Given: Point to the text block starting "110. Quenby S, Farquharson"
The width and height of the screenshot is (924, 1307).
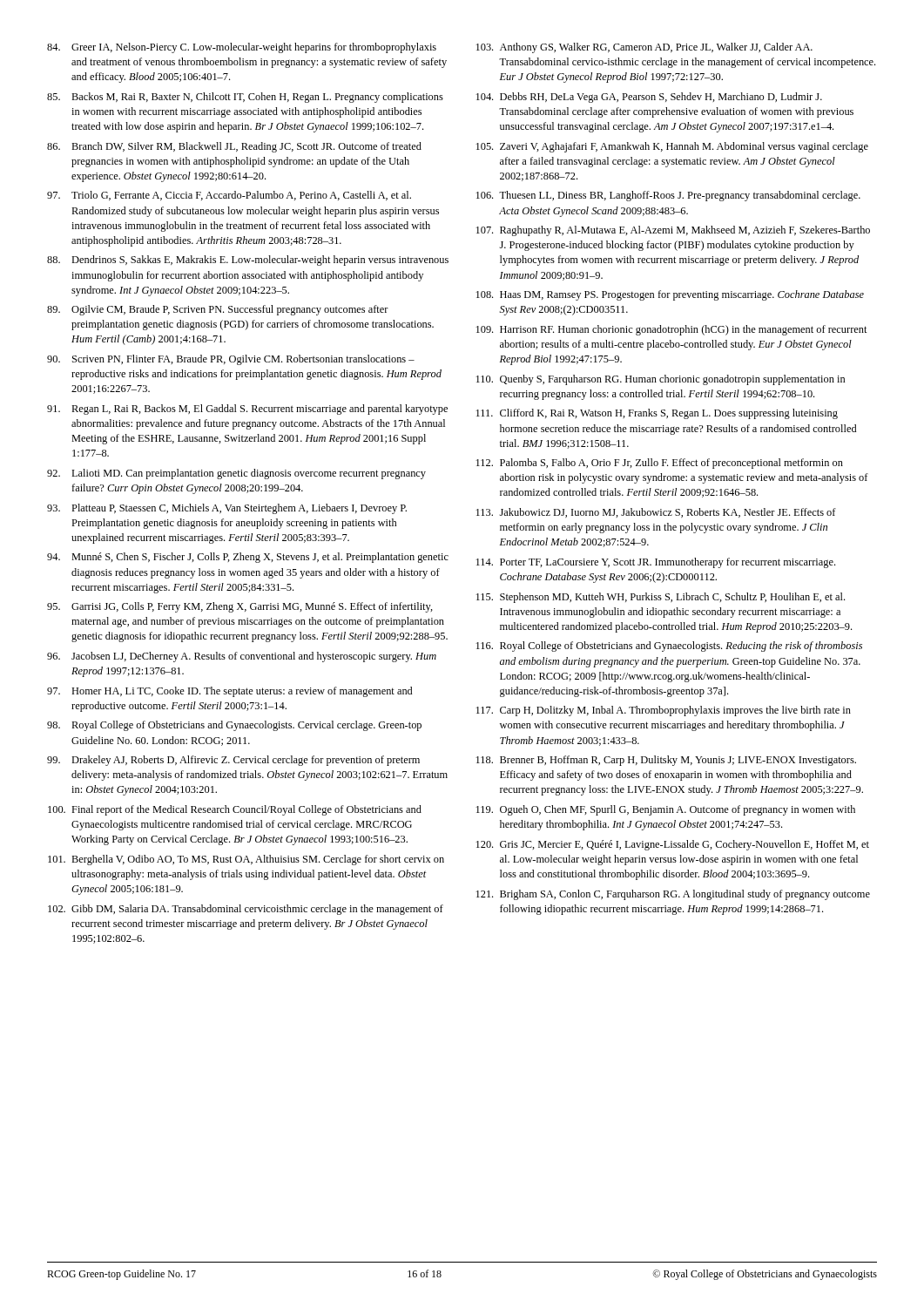Looking at the screenshot, I should tap(676, 387).
